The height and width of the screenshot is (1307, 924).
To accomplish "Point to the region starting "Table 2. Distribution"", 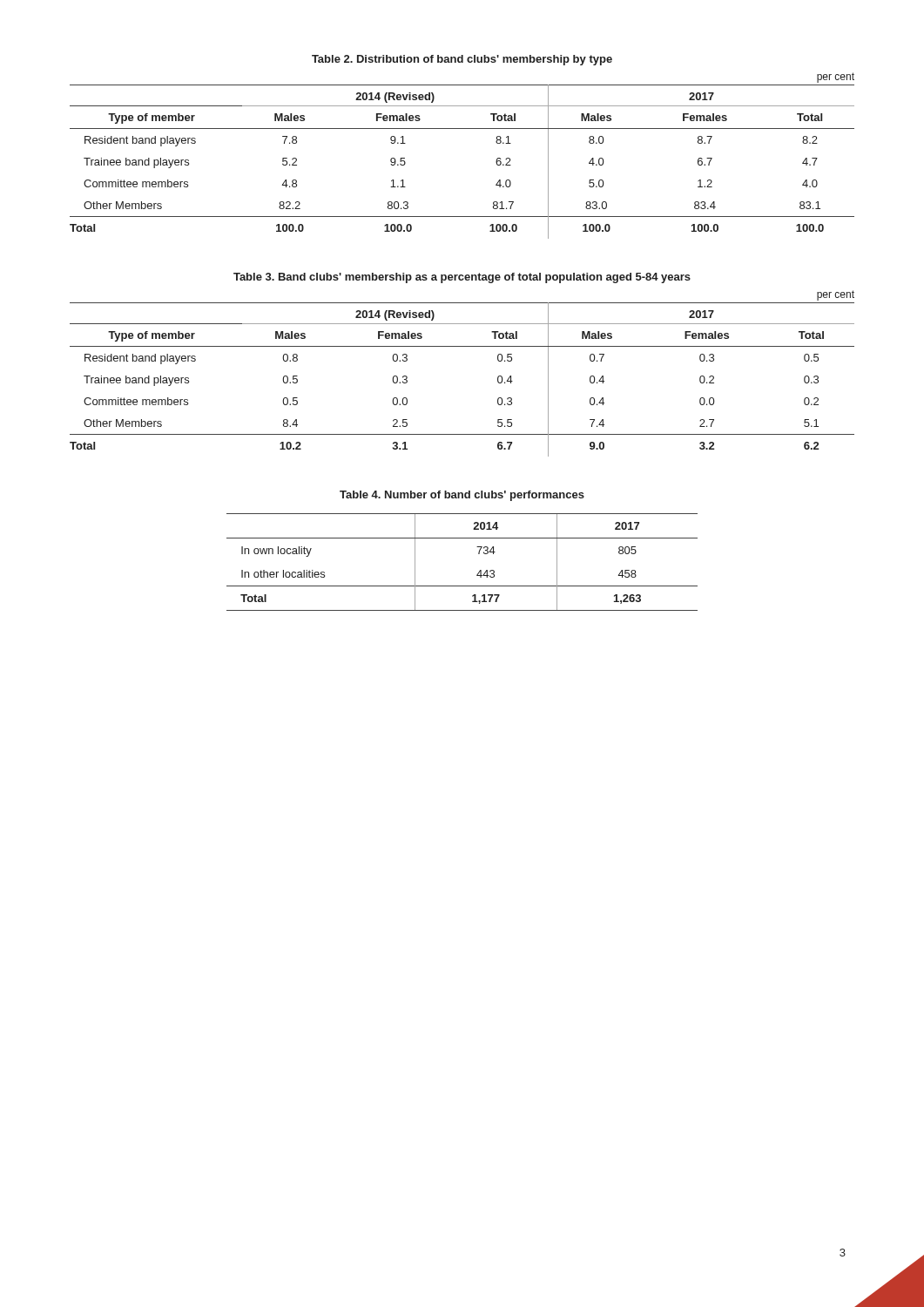I will pyautogui.click(x=462, y=59).
